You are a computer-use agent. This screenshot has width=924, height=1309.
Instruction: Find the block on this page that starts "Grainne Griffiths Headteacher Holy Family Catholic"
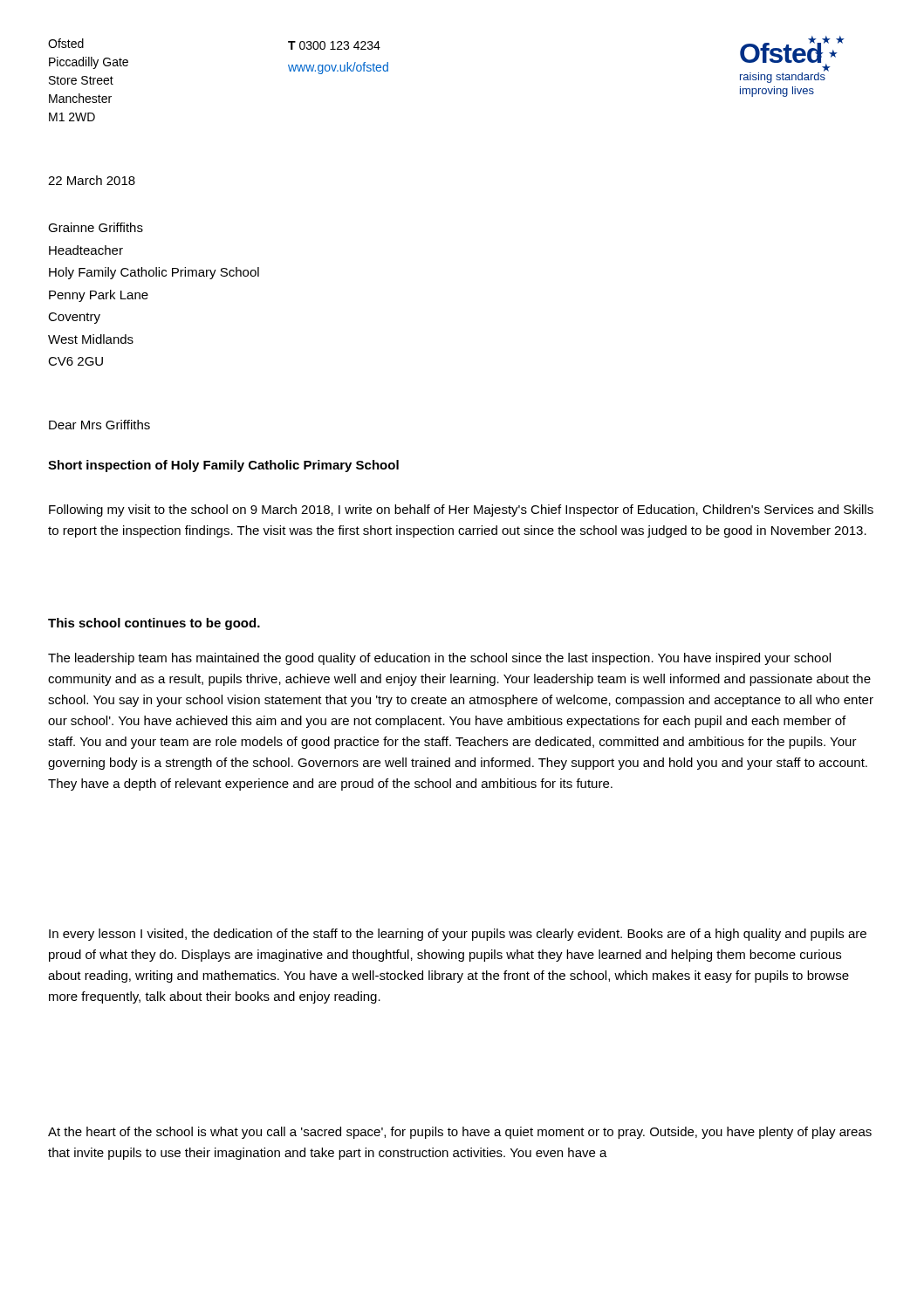[x=154, y=294]
